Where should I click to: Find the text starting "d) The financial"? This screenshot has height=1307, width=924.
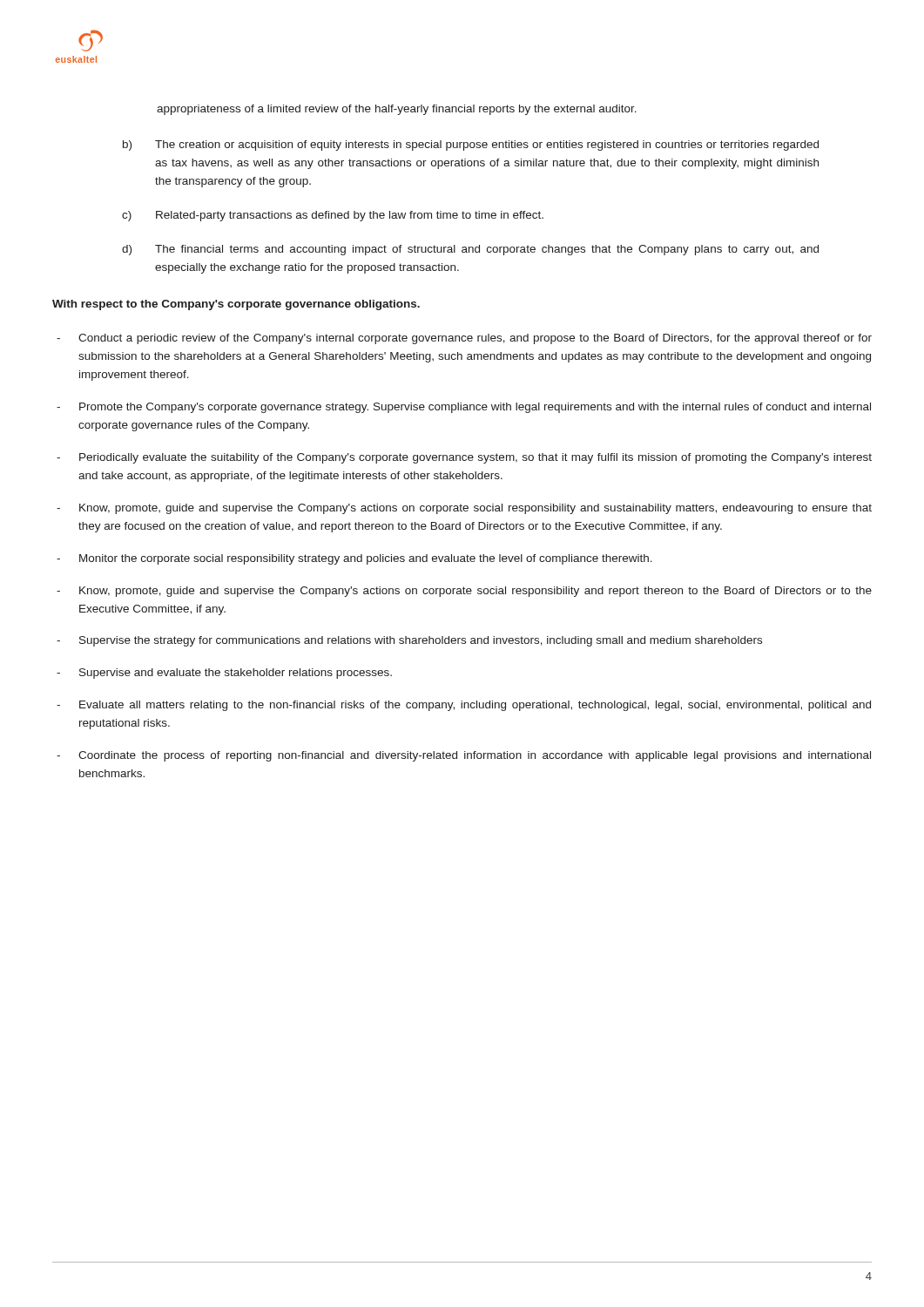tap(497, 258)
